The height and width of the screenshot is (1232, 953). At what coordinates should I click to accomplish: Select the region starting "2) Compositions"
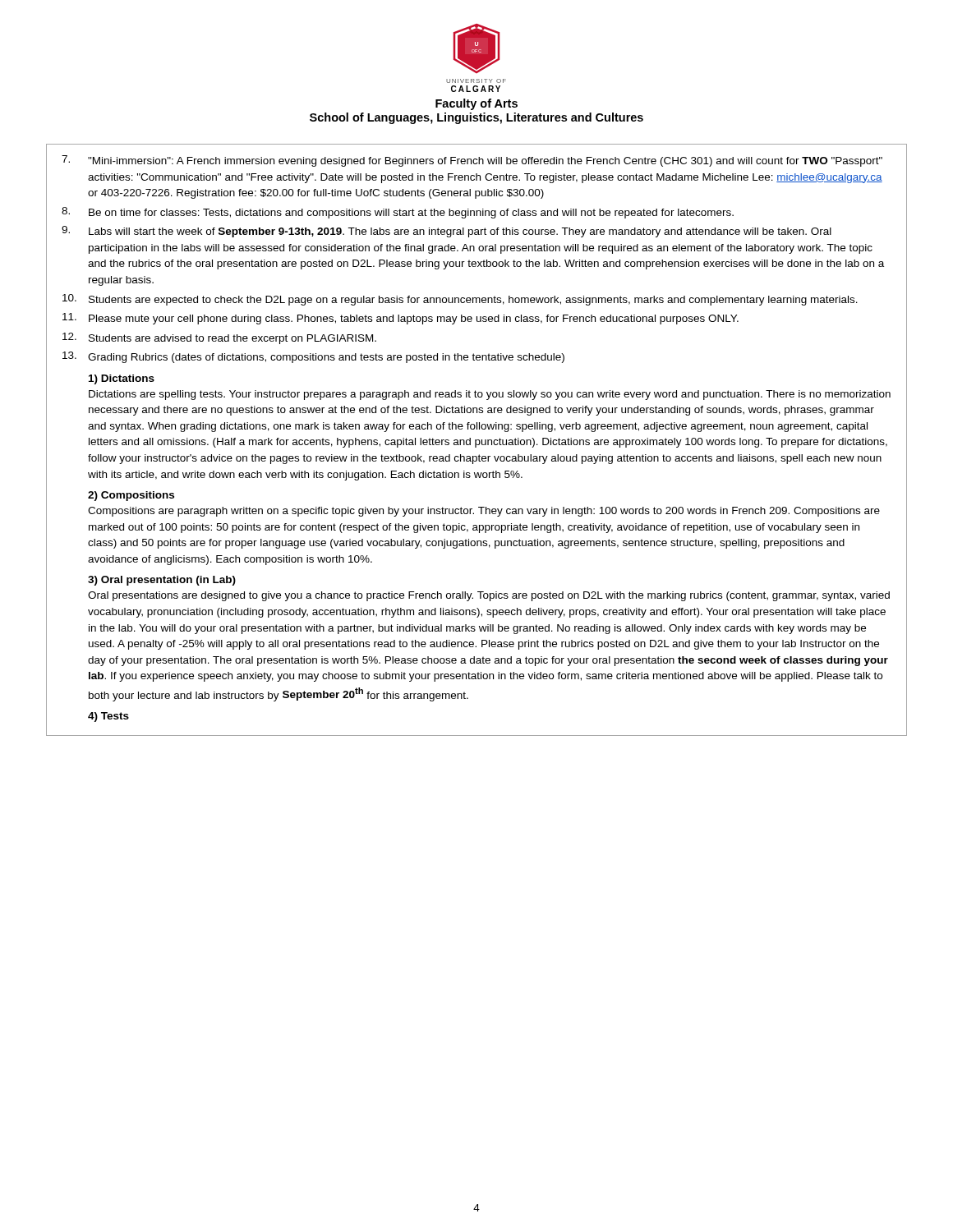pos(131,495)
